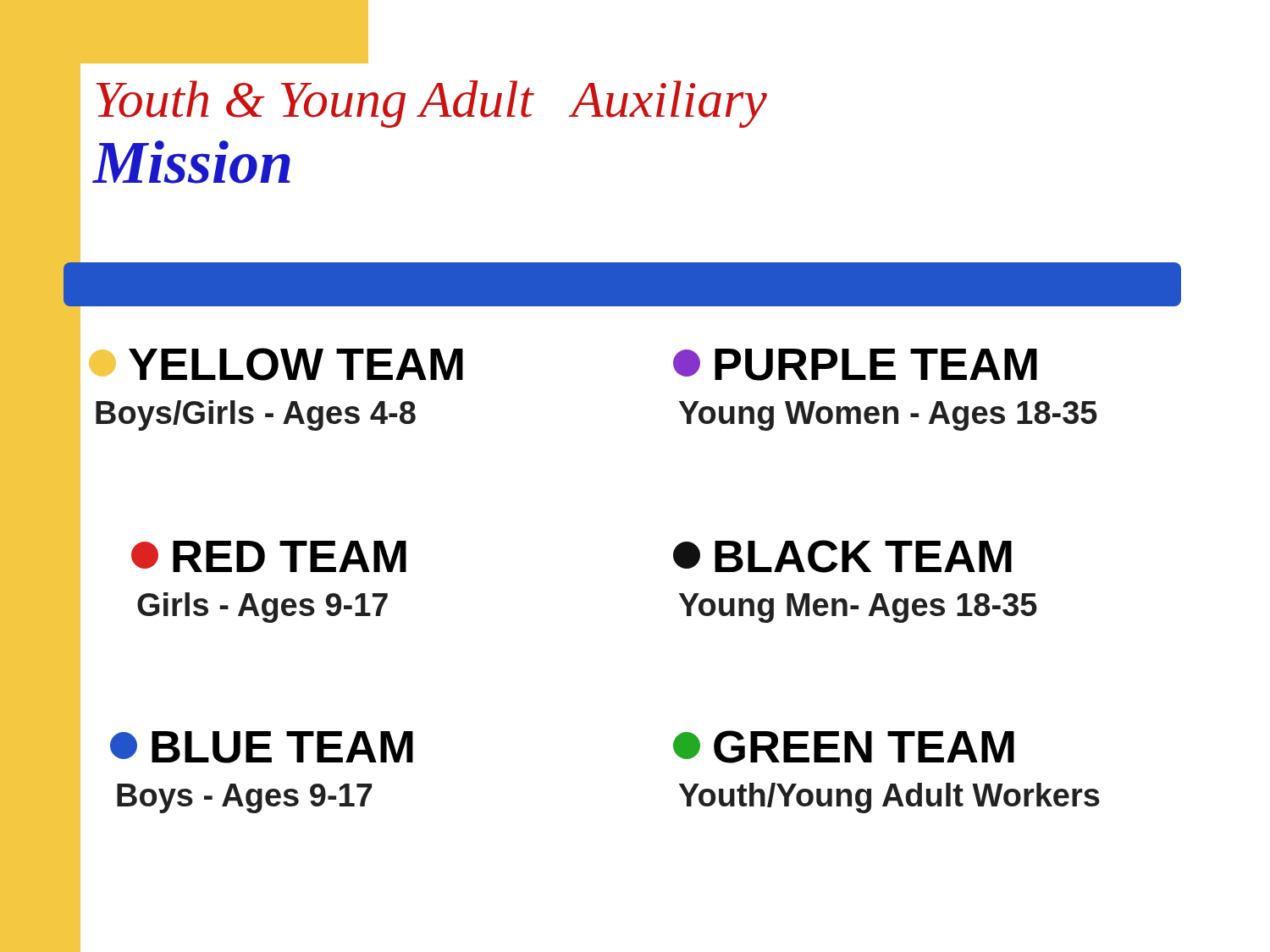1270x952 pixels.
Task: Select the block starting "BLACK TEAM Young Men- Ages 18-35"
Action: (x=944, y=576)
